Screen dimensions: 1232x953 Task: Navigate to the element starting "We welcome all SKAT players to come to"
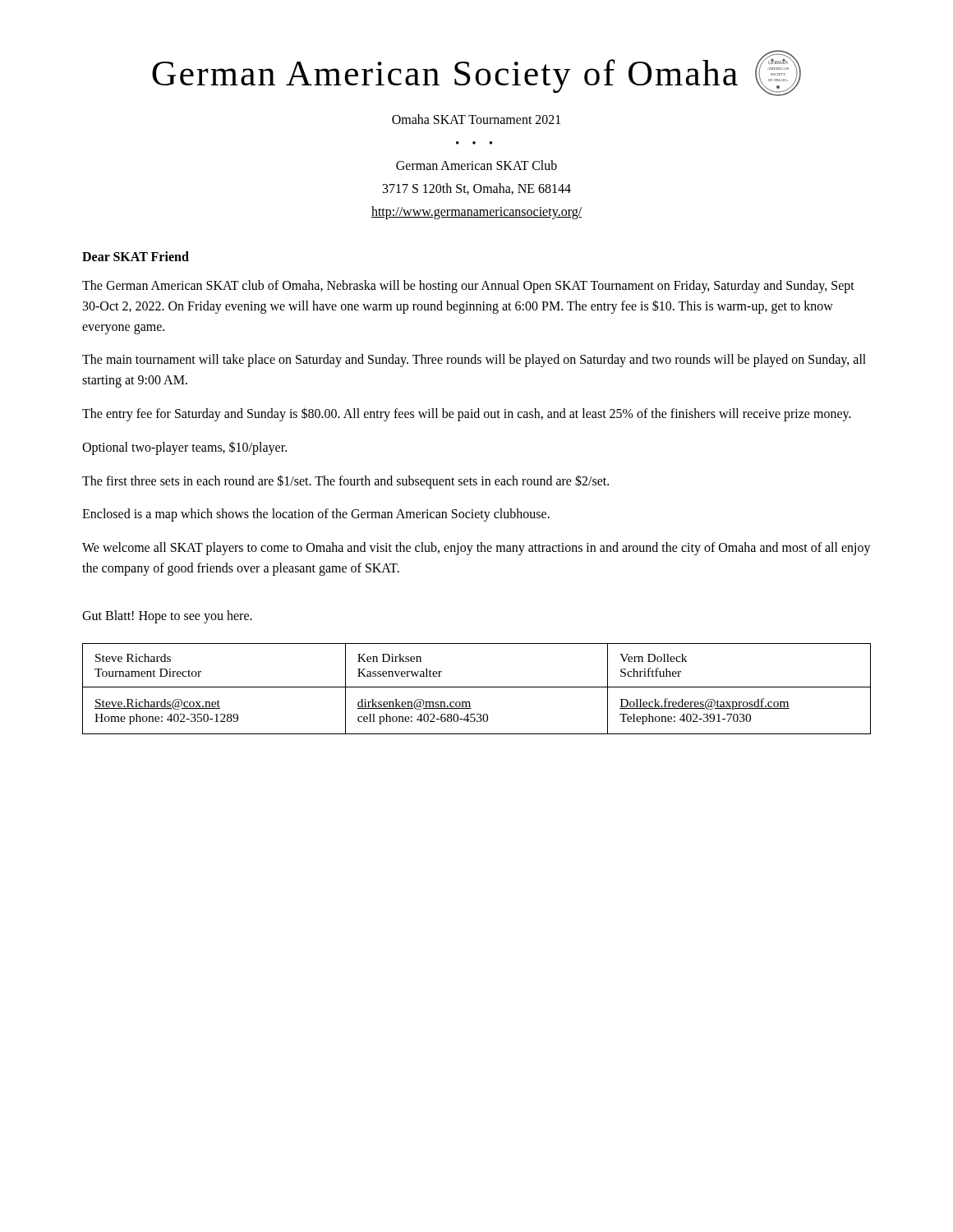476,558
